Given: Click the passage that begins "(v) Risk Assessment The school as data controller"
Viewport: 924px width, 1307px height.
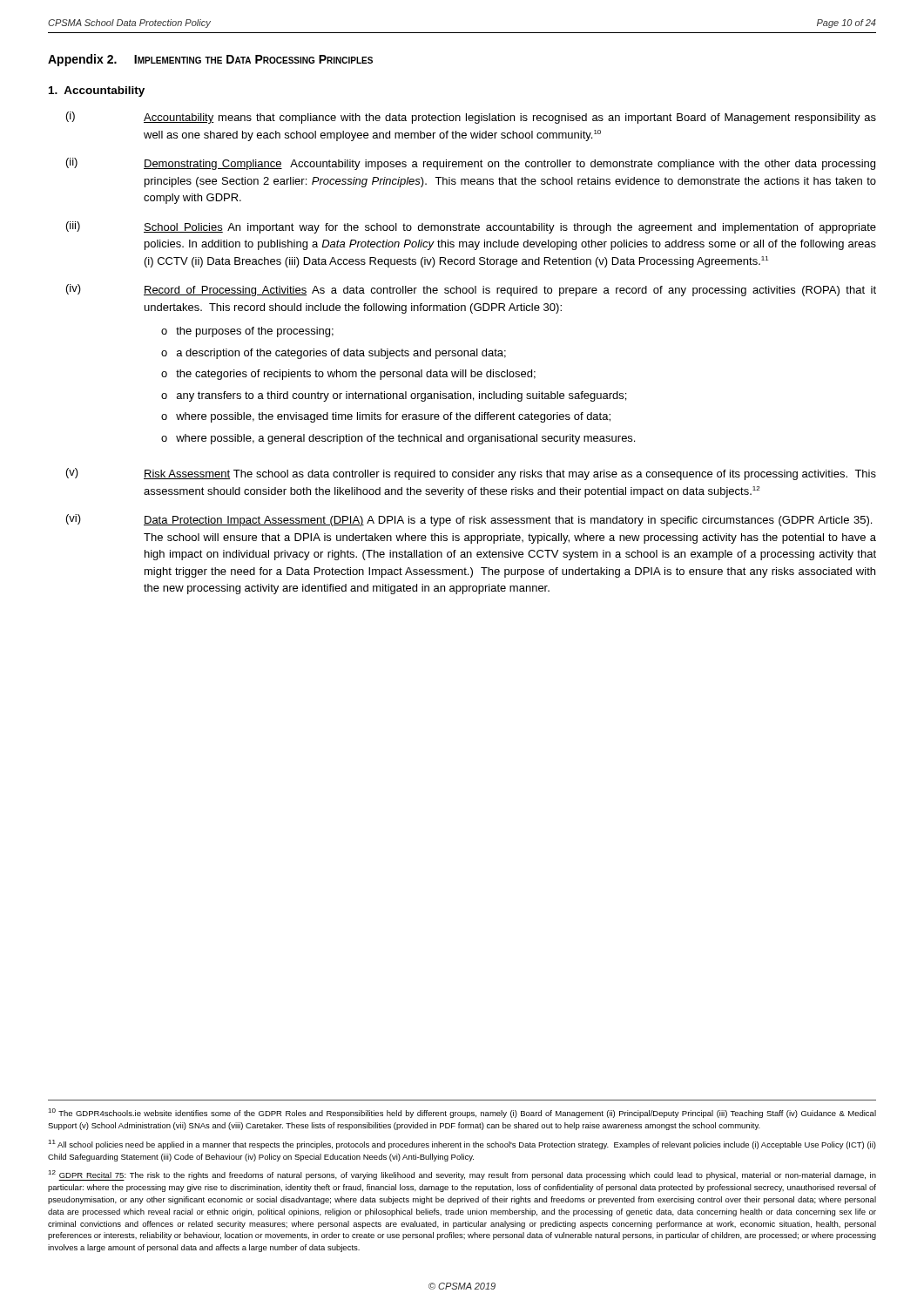Looking at the screenshot, I should click(462, 482).
